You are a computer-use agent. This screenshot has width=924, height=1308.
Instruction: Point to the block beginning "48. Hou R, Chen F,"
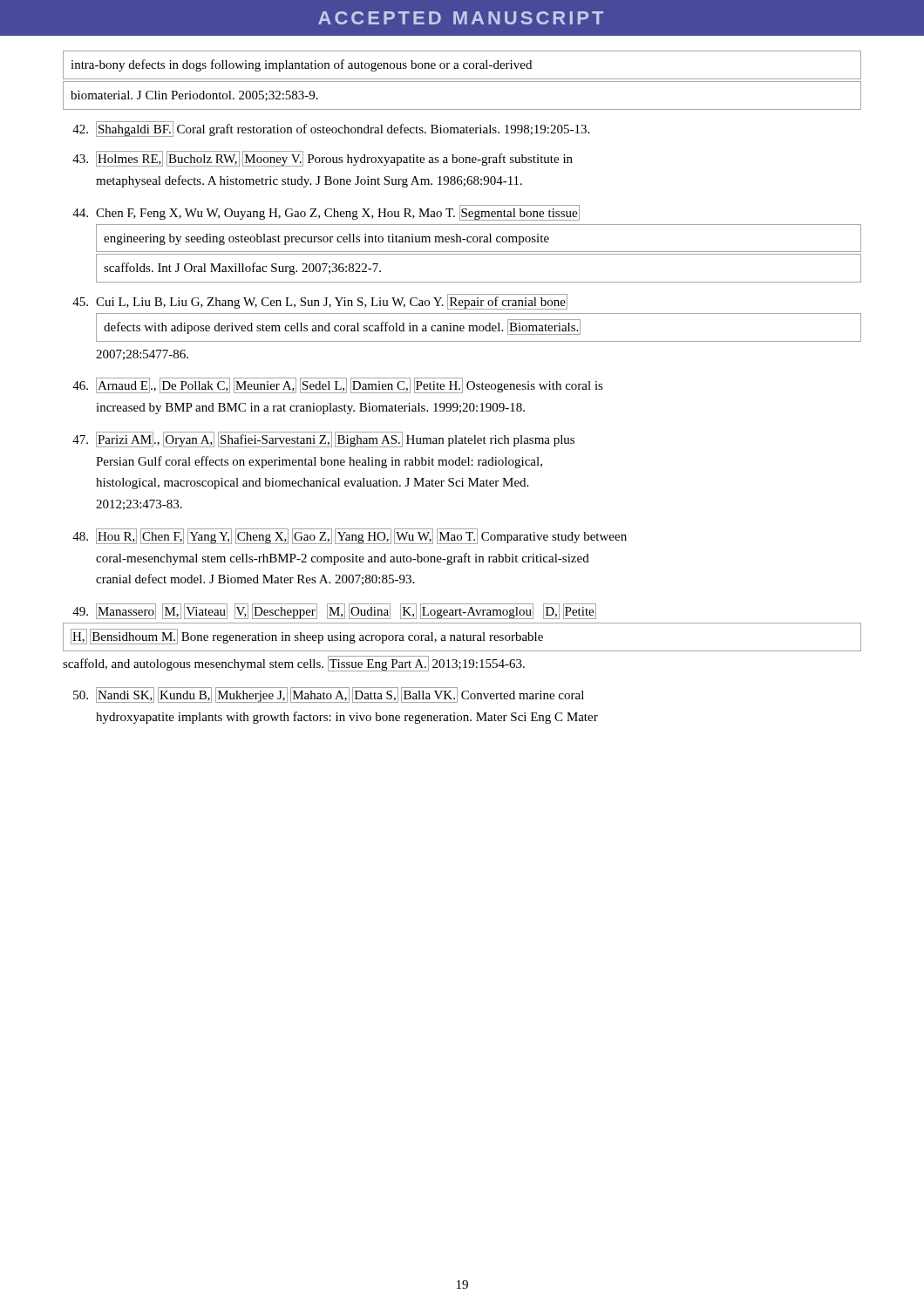pos(462,558)
